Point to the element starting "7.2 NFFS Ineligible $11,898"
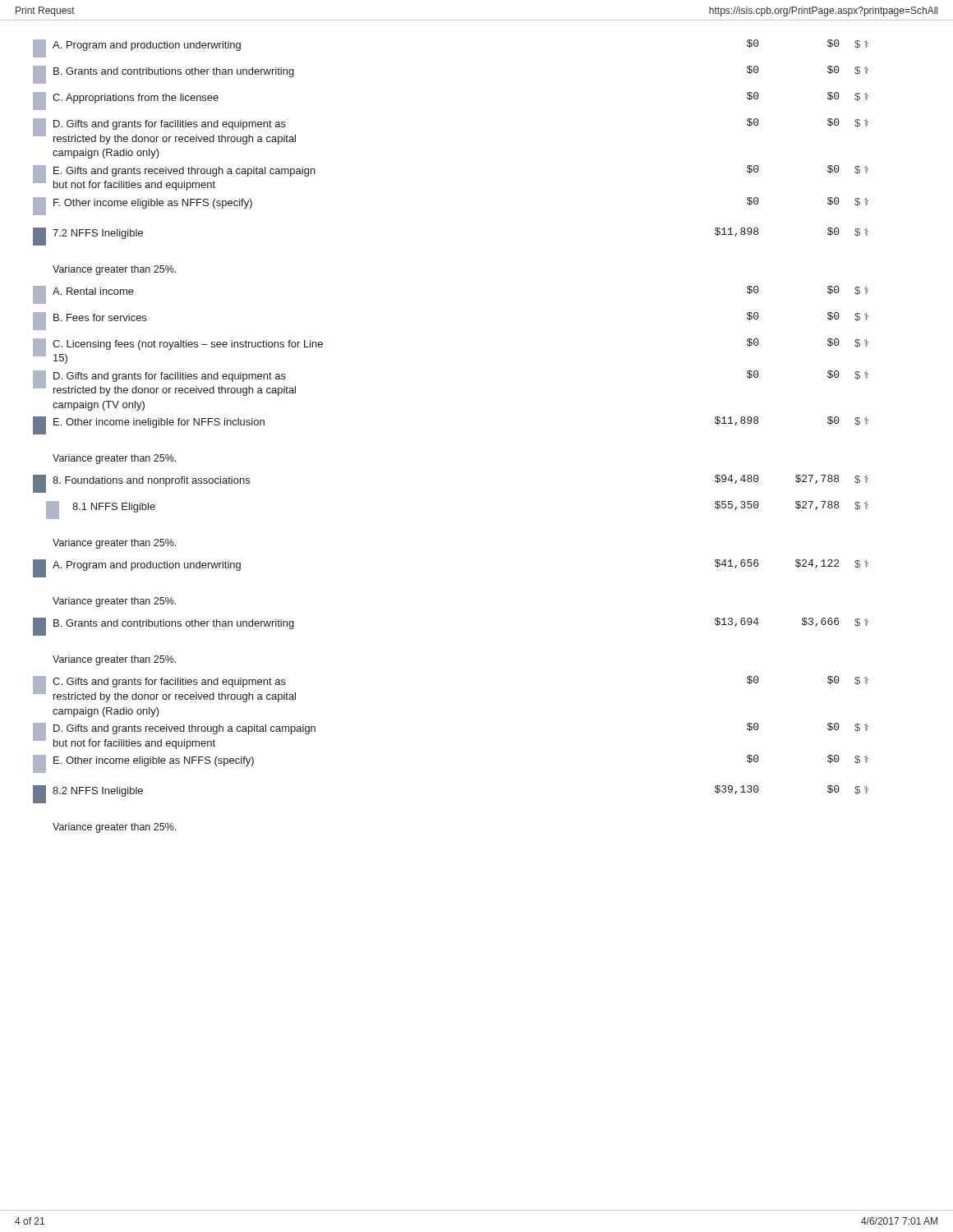Image resolution: width=953 pixels, height=1232 pixels. (x=87, y=236)
